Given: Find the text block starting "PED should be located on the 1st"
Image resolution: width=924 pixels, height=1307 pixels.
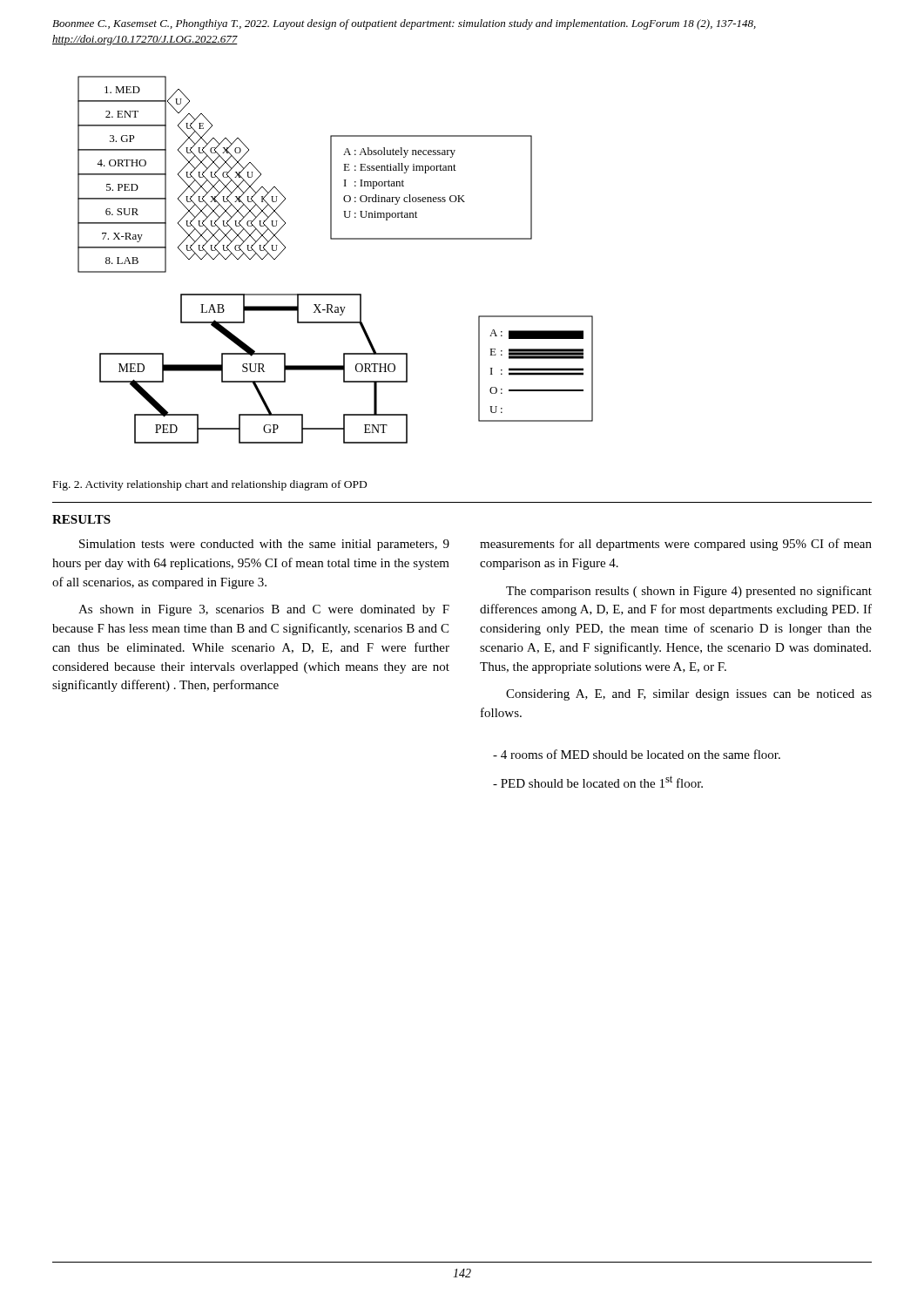Looking at the screenshot, I should (x=592, y=782).
